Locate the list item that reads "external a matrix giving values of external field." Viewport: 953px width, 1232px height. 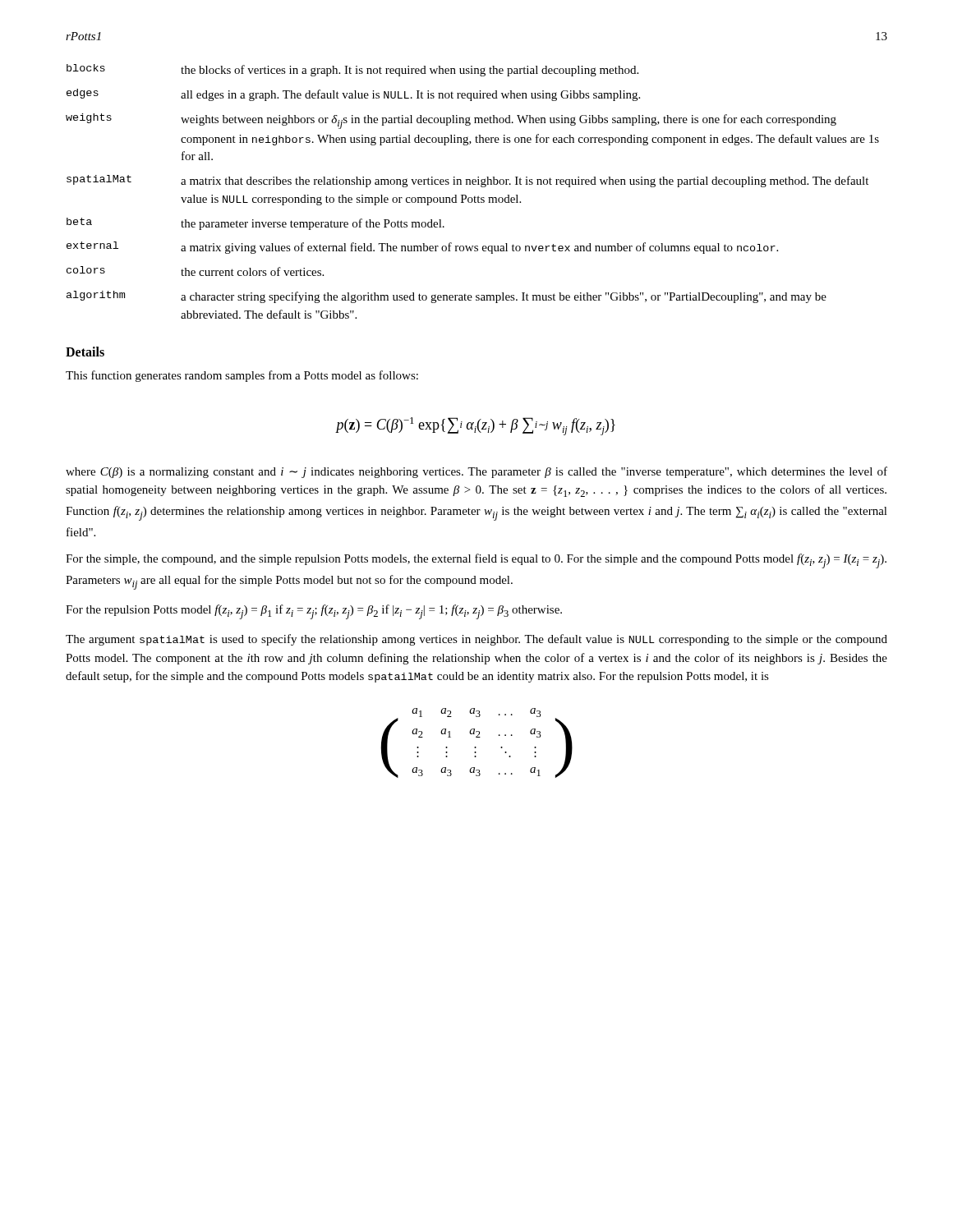click(x=476, y=248)
